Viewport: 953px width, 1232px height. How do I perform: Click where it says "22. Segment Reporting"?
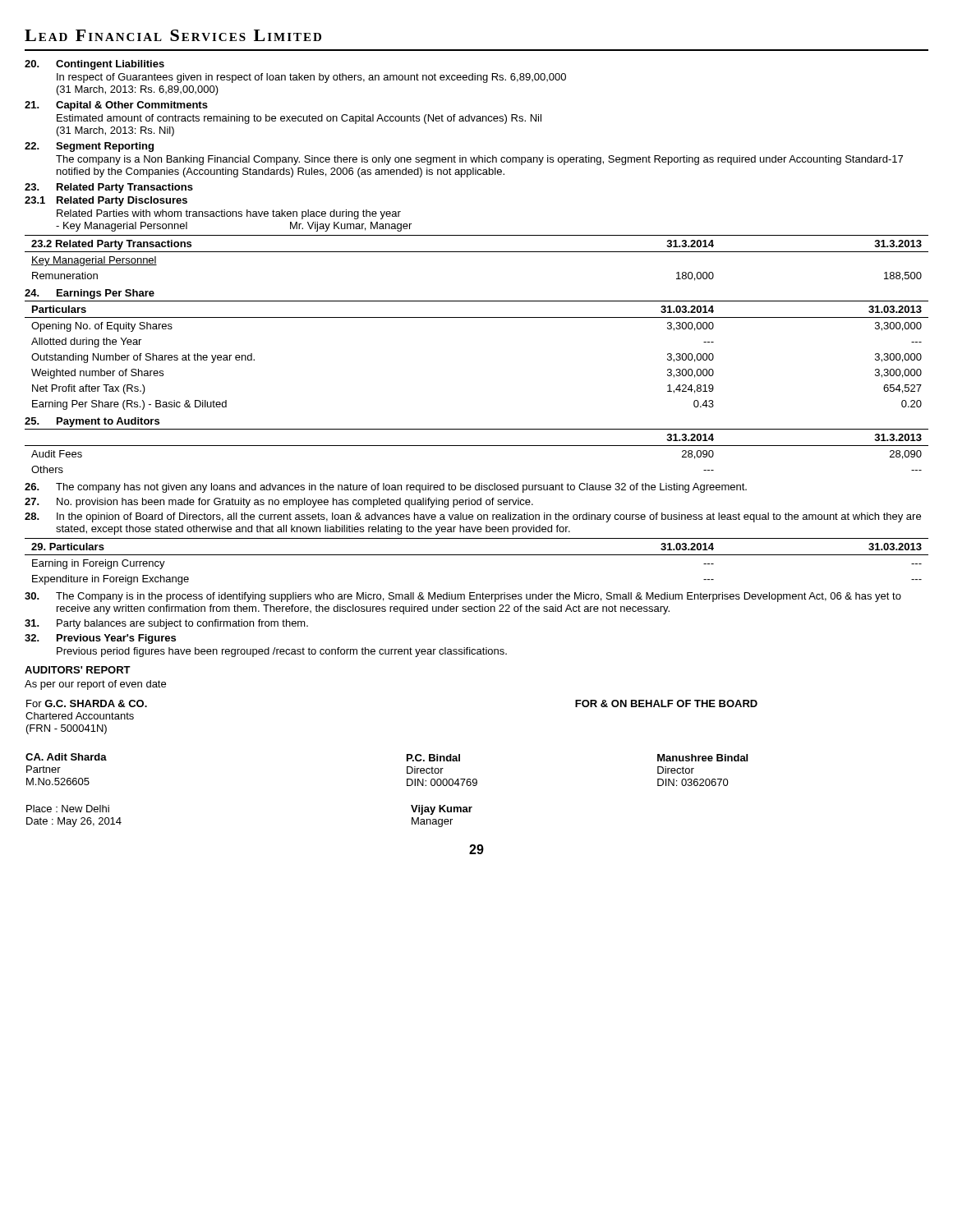(x=90, y=146)
